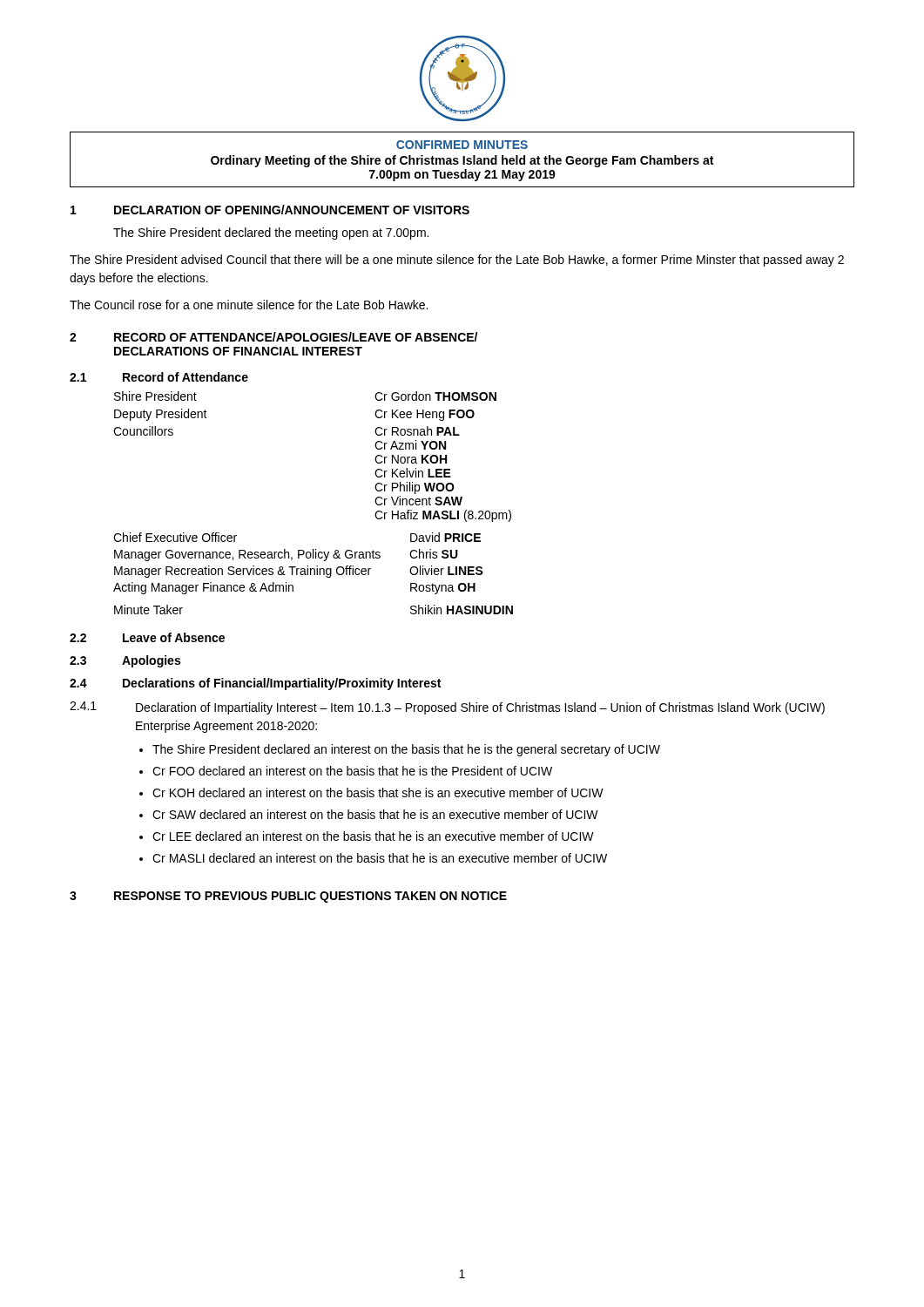Find the section header with the text "1 DECLARATION OF OPENING/ANNOUNCEMENT OF VISITORS"
924x1307 pixels.
[462, 210]
